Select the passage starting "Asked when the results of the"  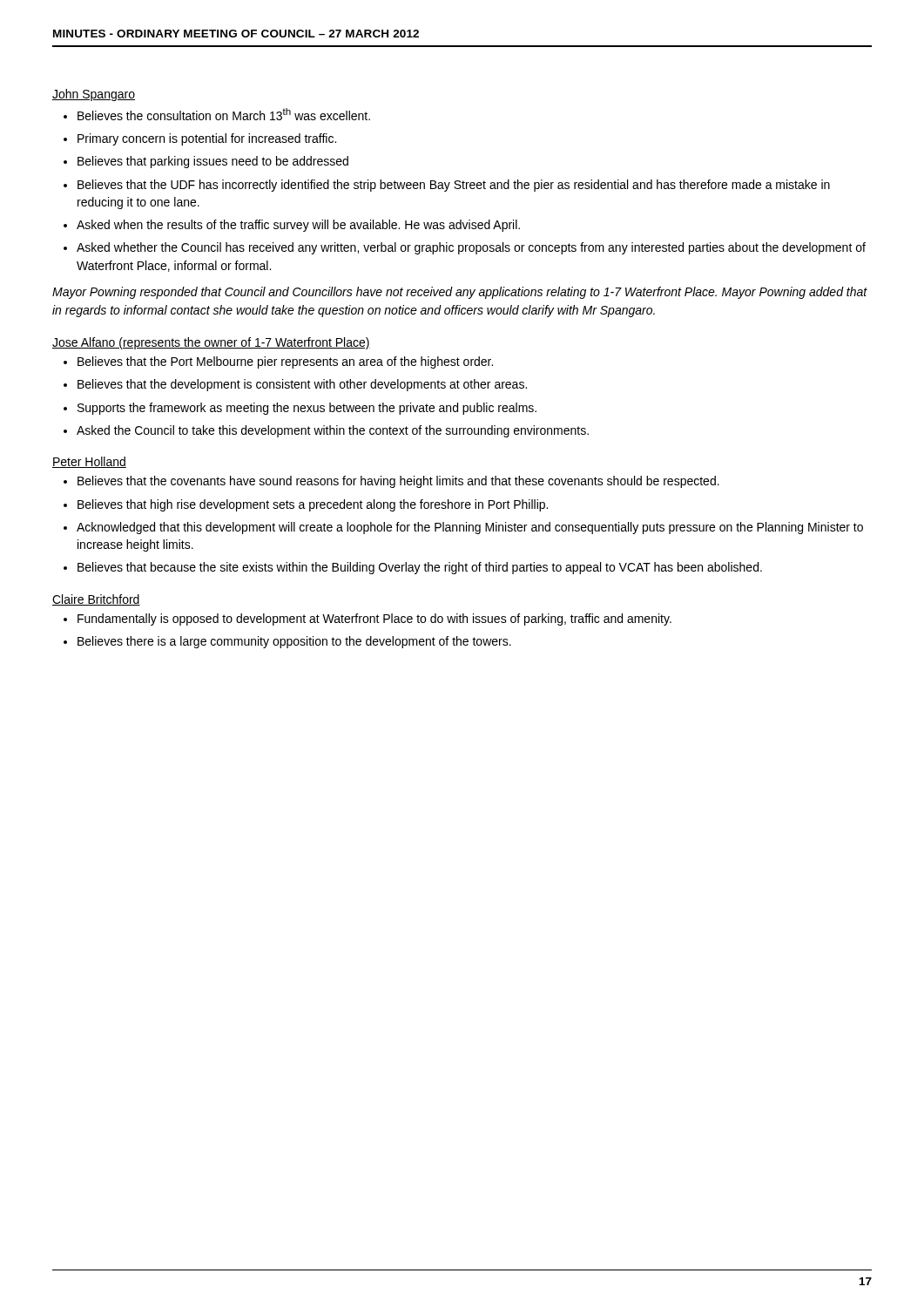(462, 225)
